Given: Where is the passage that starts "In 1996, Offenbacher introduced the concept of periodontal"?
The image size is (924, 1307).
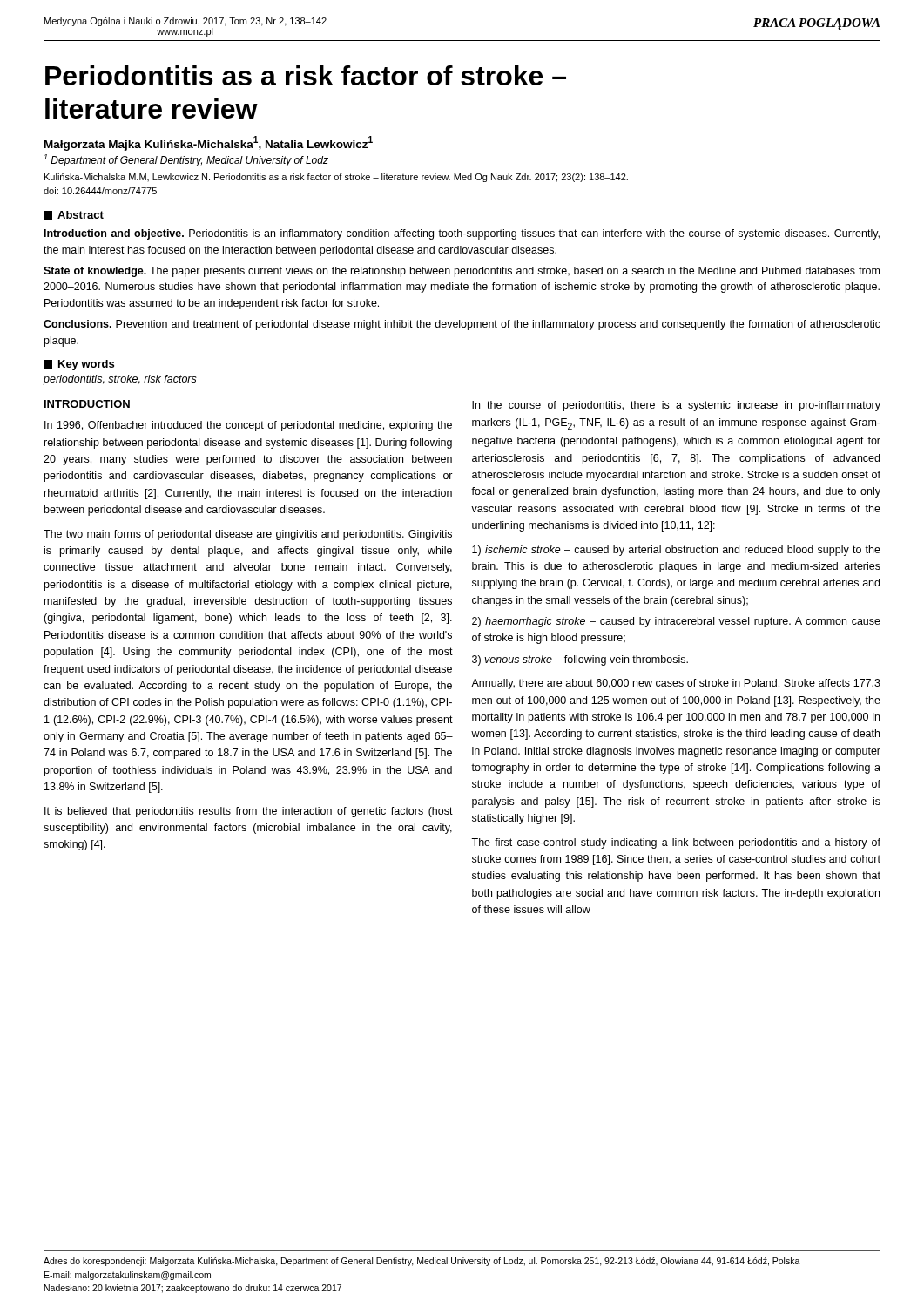Looking at the screenshot, I should [x=248, y=636].
